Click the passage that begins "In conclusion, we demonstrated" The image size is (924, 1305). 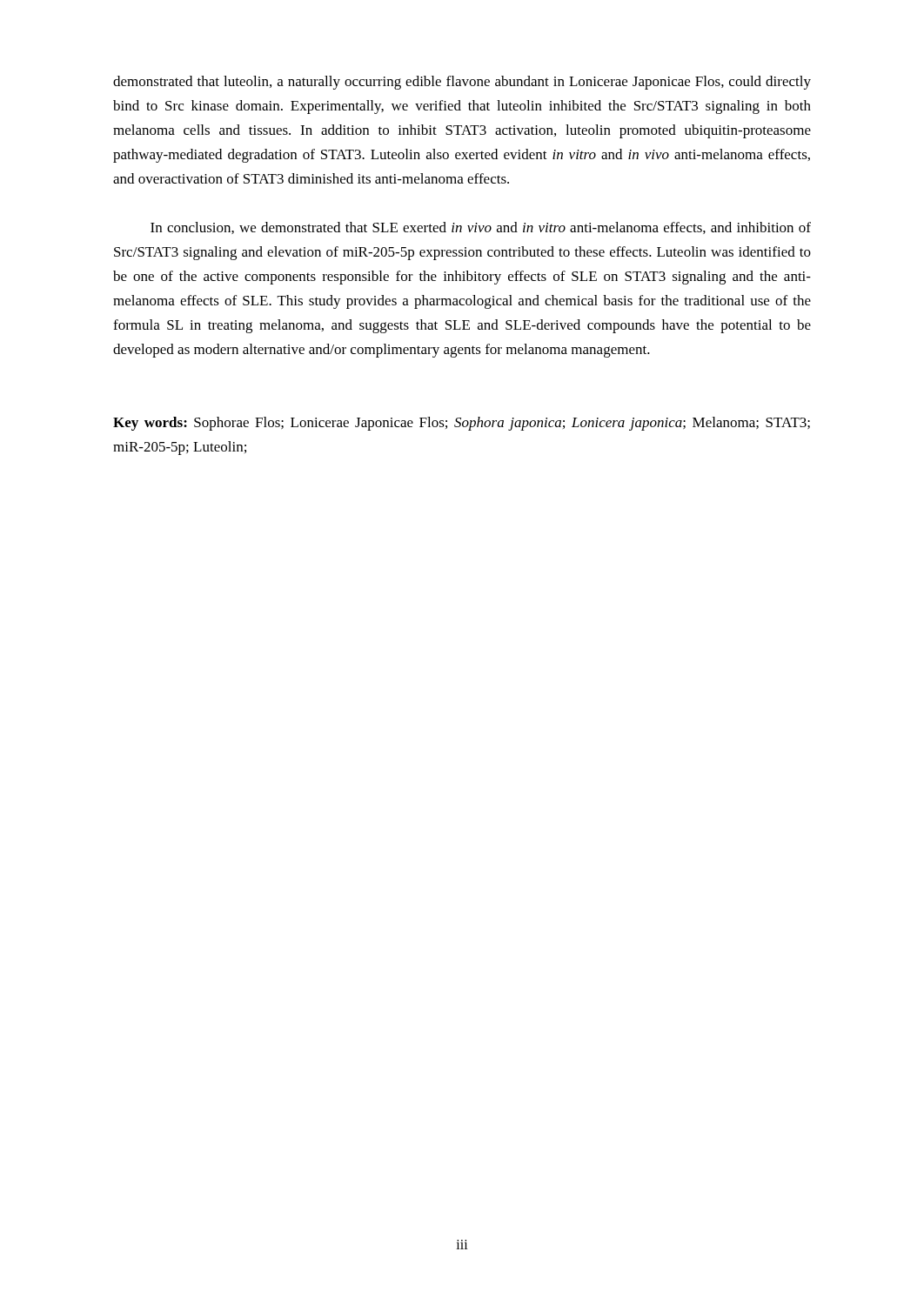pyautogui.click(x=462, y=289)
